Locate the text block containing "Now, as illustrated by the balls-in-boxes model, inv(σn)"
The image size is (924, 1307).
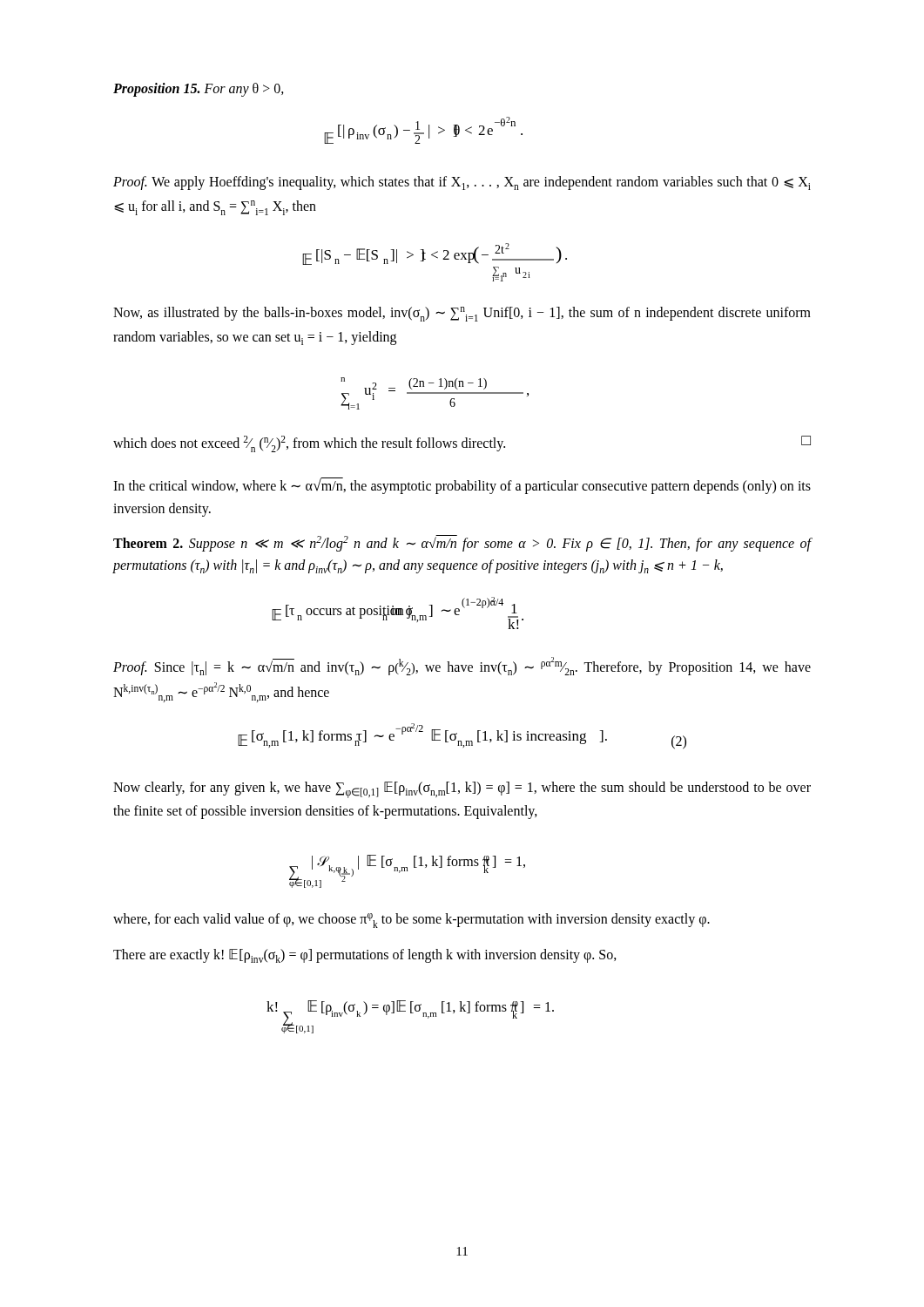(x=462, y=325)
